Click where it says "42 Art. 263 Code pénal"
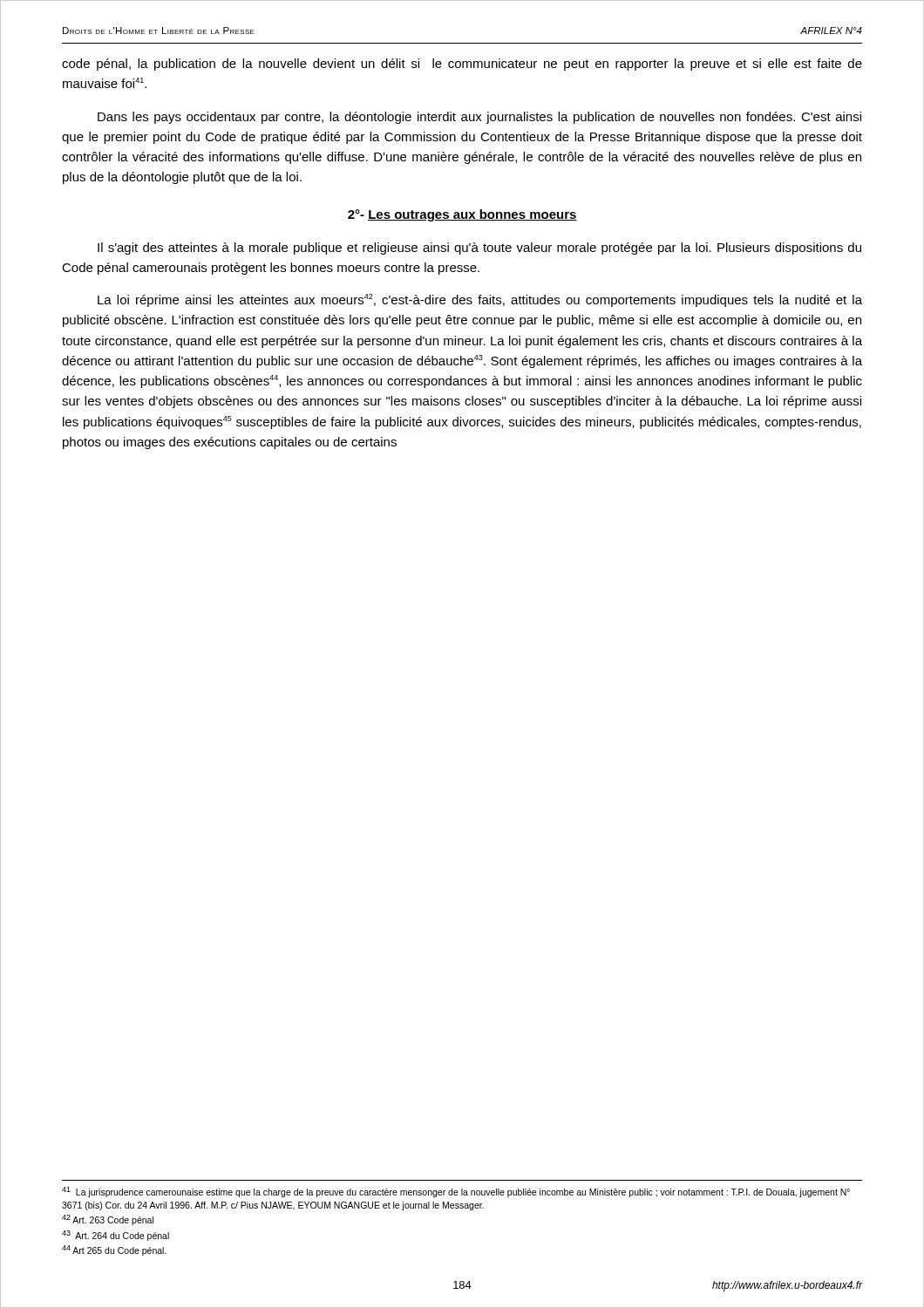924x1308 pixels. pyautogui.click(x=108, y=1220)
